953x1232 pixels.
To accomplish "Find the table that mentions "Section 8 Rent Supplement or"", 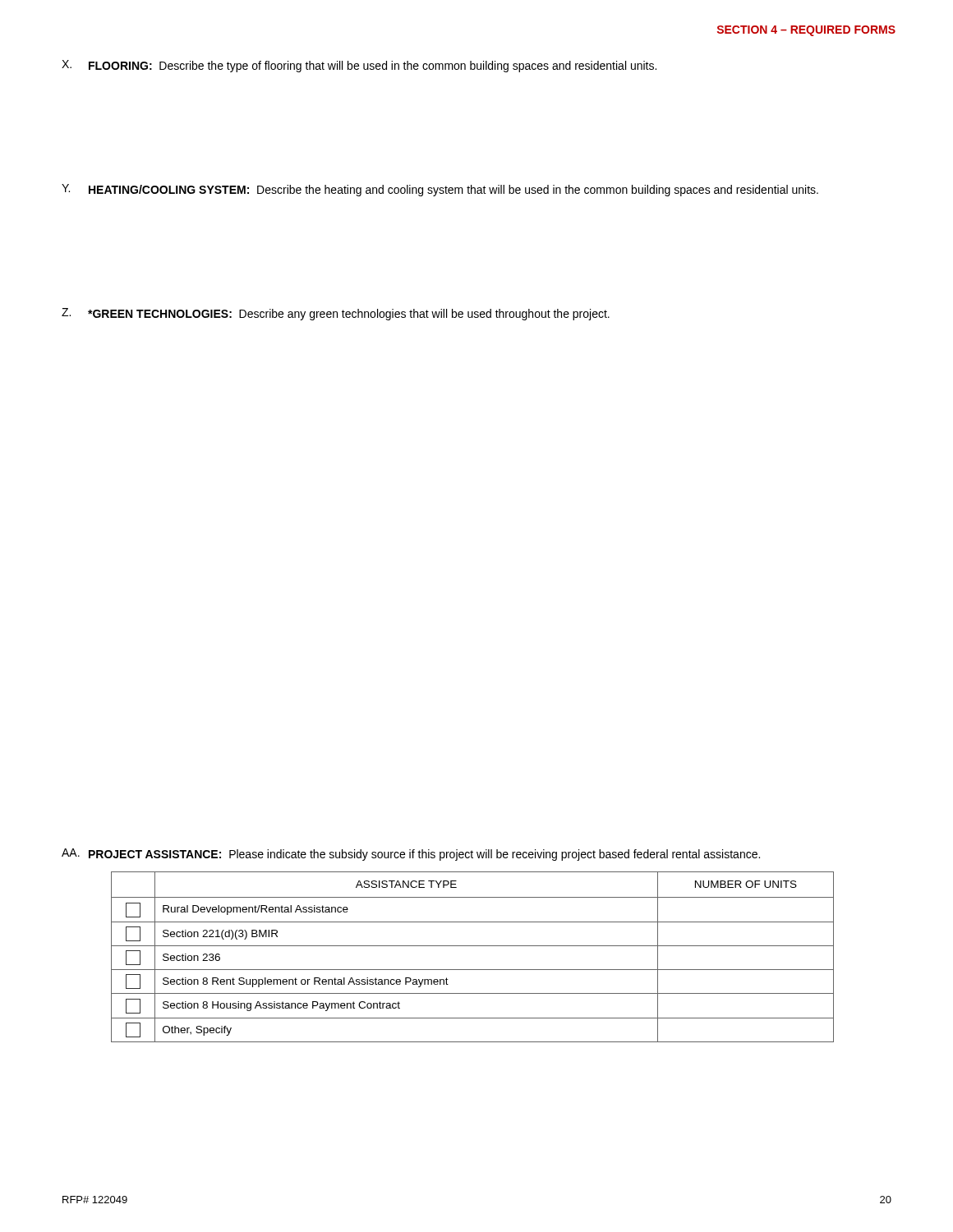I will 501,957.
